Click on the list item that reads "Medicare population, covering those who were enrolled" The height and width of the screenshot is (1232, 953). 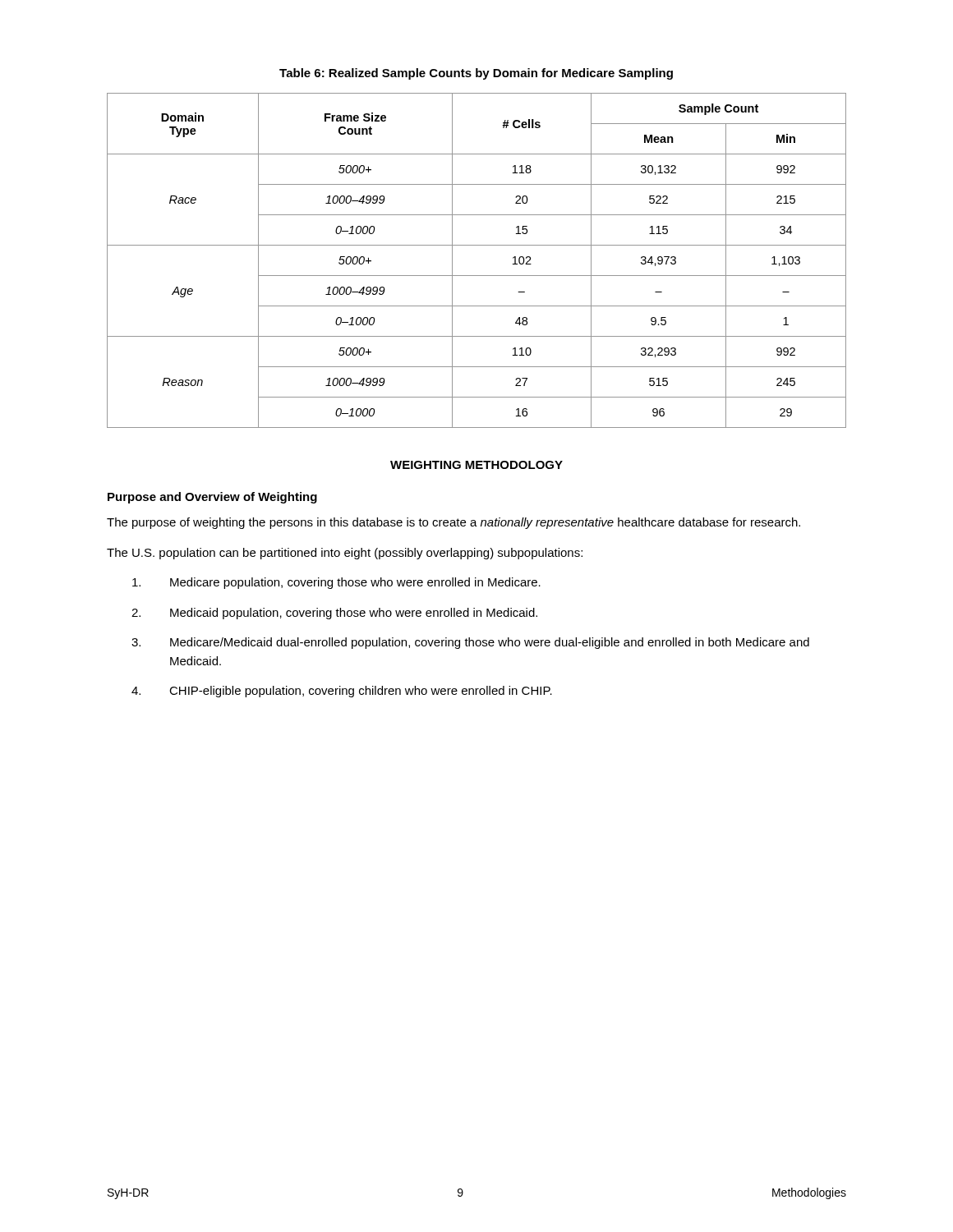[x=476, y=582]
